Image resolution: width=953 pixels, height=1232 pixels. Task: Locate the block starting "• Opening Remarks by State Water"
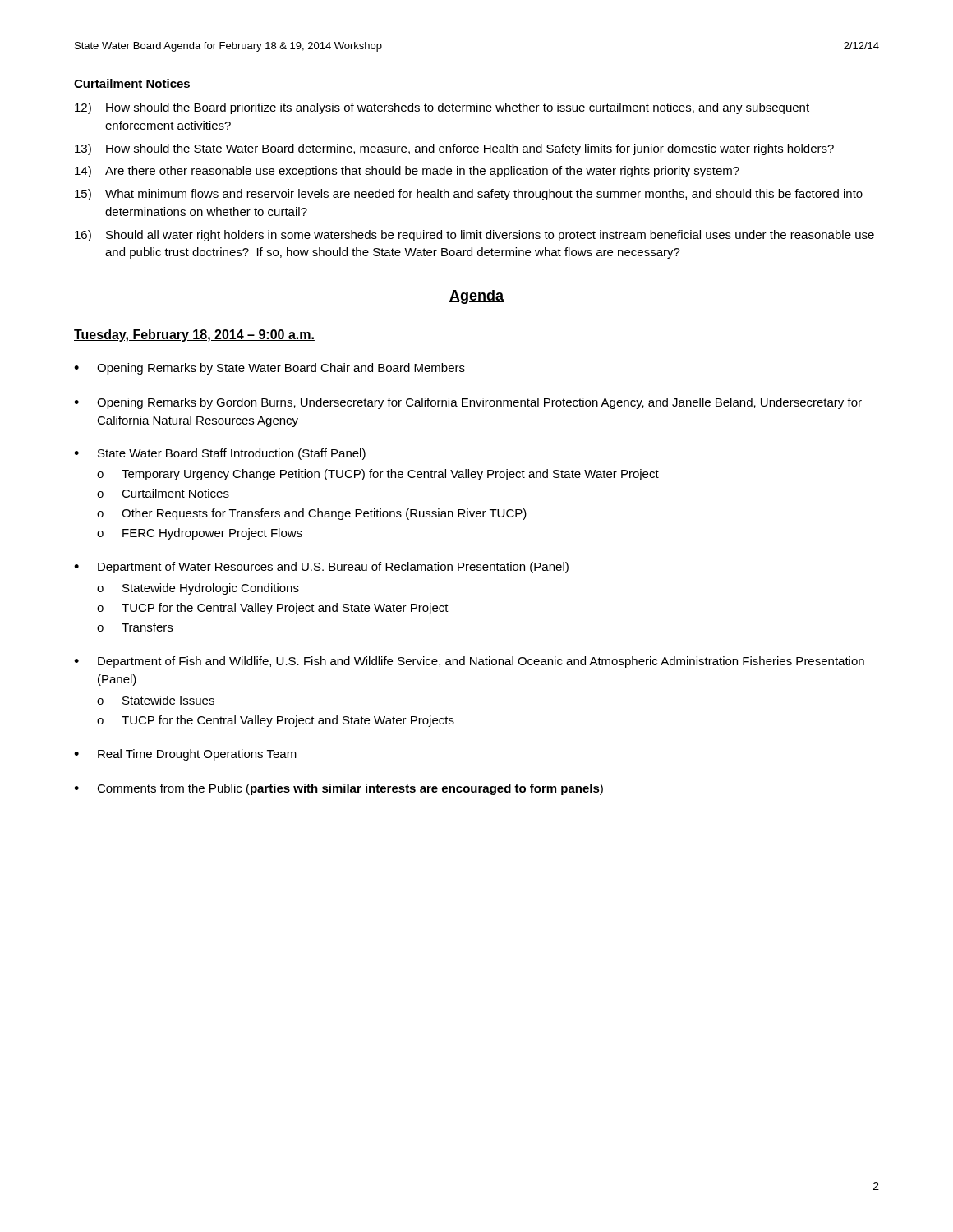476,369
